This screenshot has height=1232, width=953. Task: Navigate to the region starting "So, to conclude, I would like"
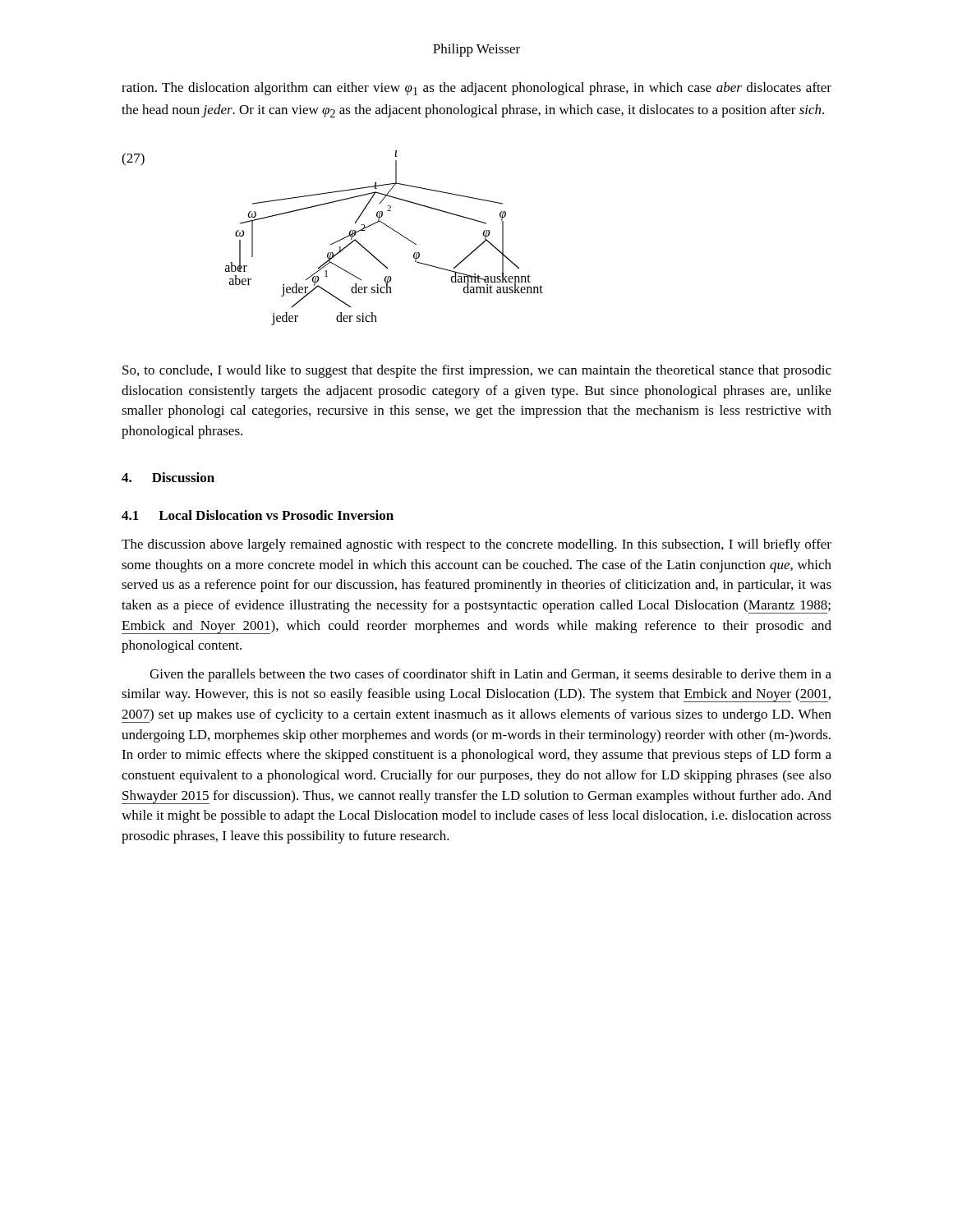click(476, 401)
